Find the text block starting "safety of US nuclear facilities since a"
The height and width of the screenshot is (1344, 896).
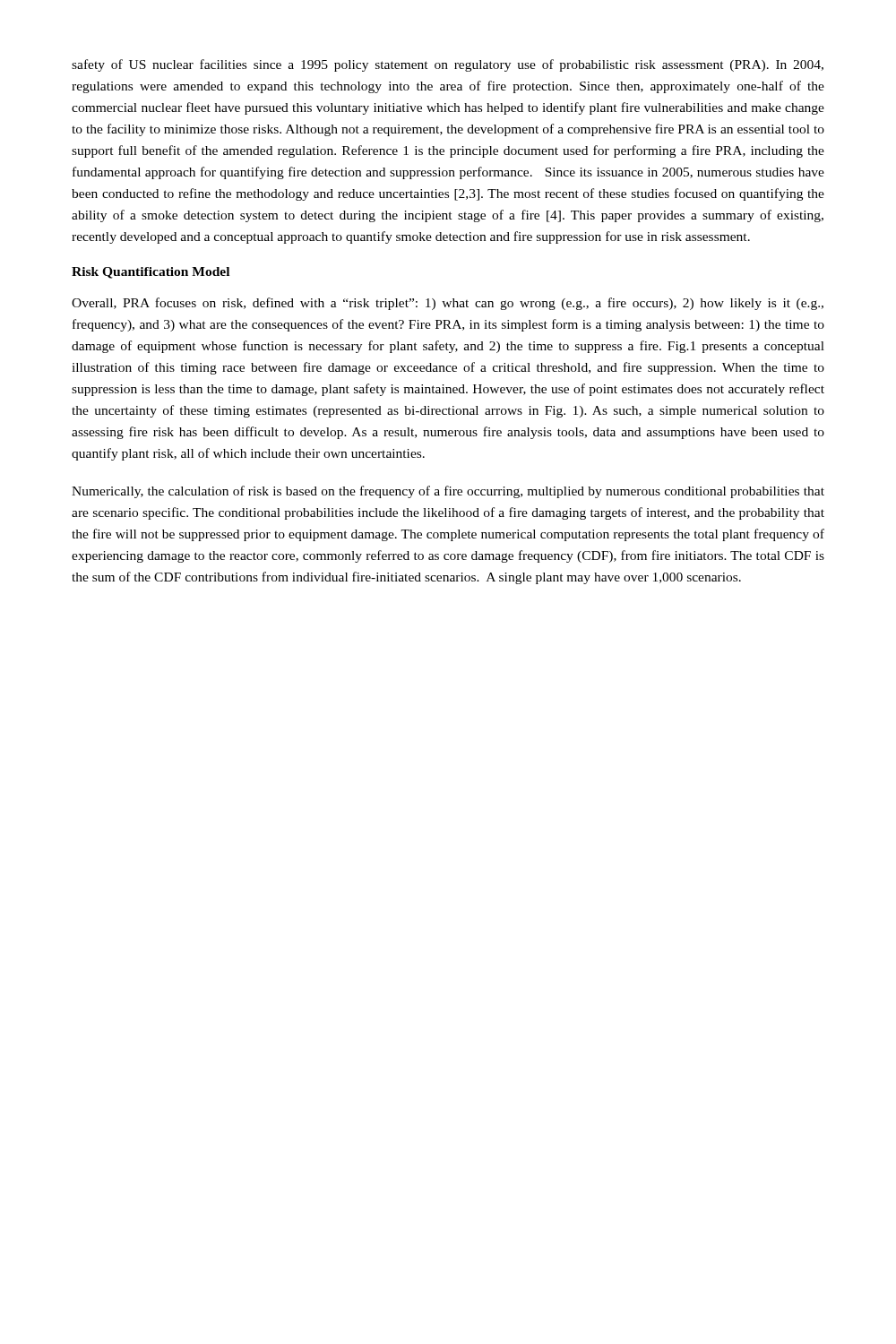[x=448, y=150]
